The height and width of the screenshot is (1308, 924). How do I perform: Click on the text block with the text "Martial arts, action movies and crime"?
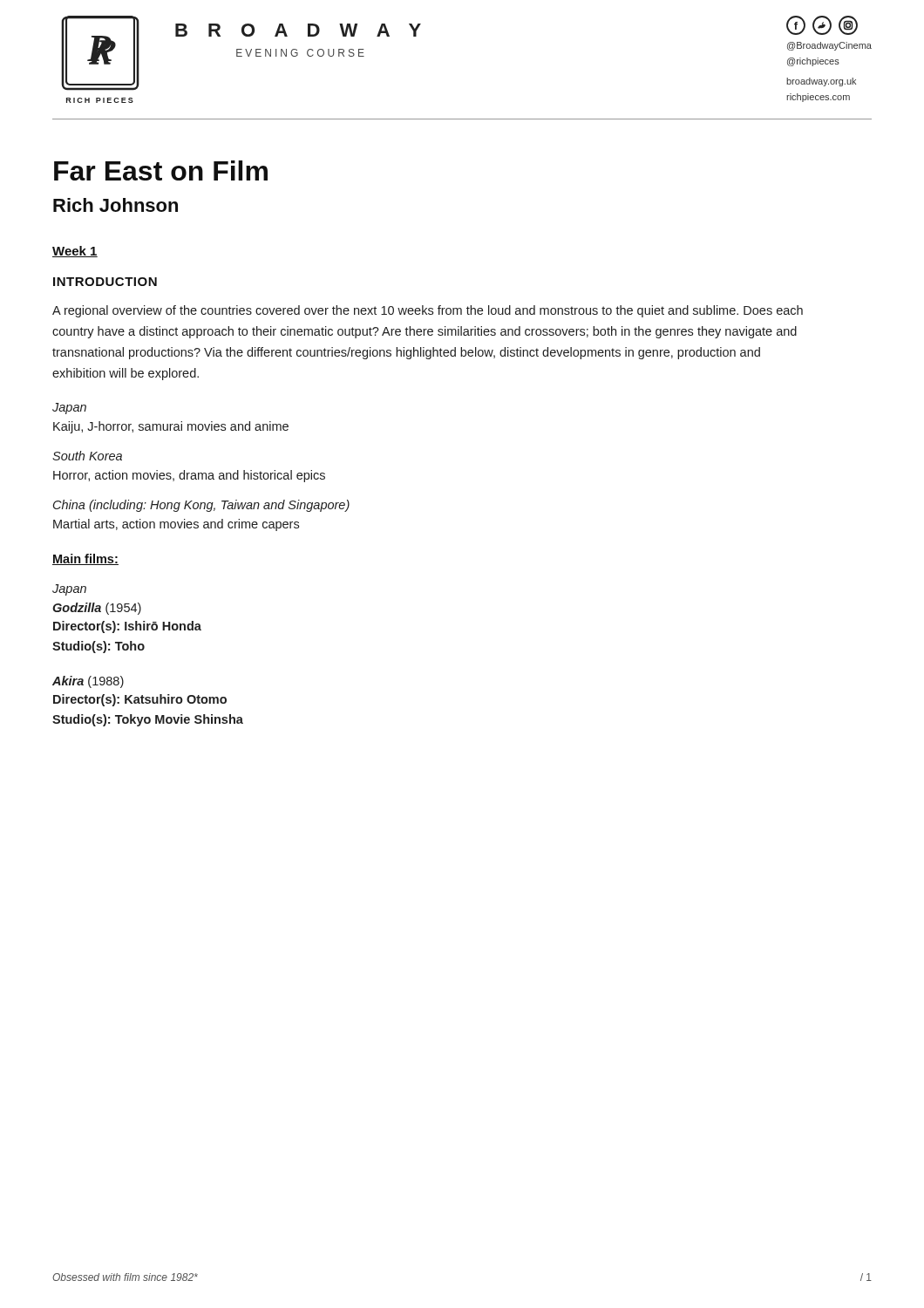pos(176,524)
